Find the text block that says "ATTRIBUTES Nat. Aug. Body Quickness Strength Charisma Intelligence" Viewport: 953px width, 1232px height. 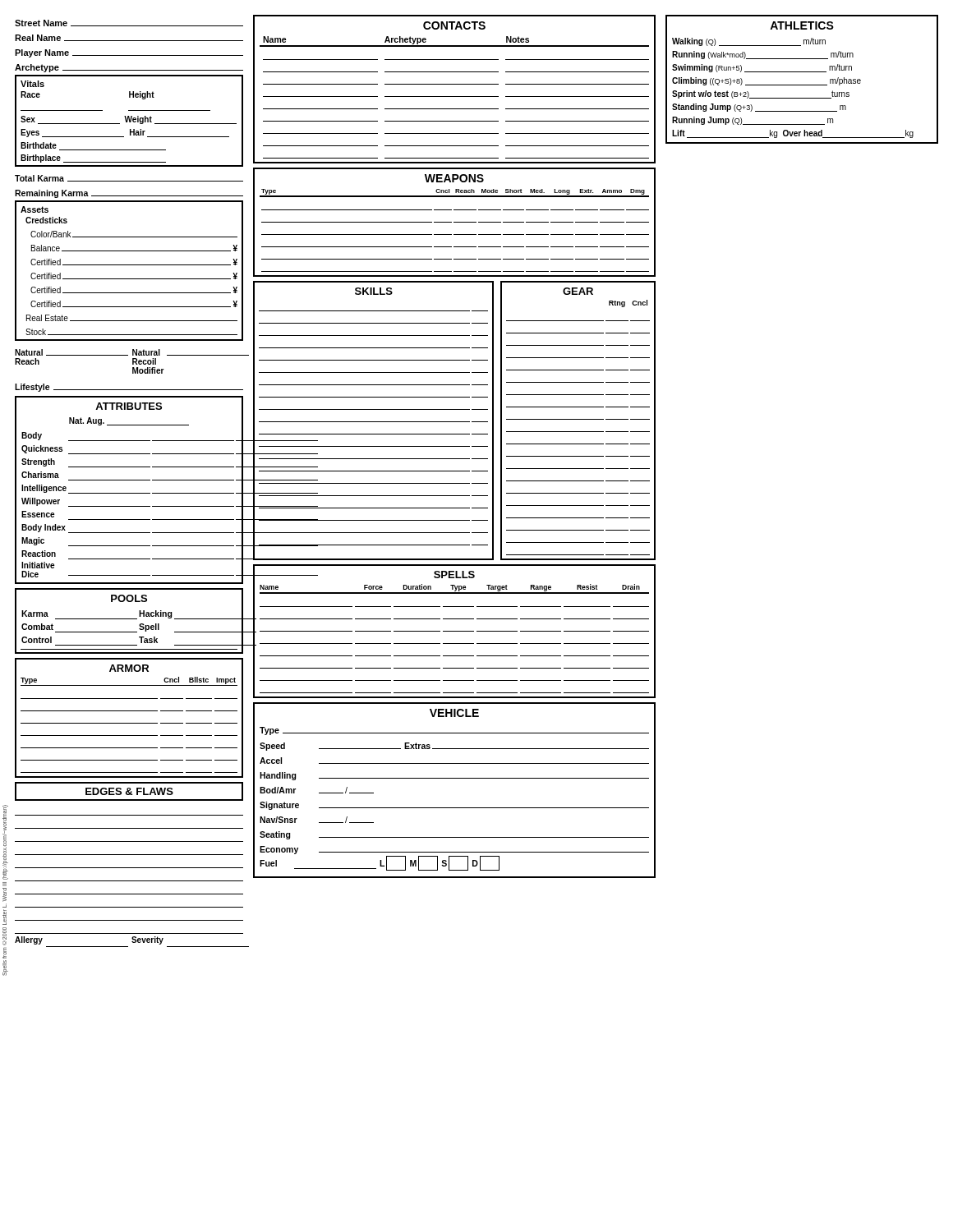tap(132, 490)
